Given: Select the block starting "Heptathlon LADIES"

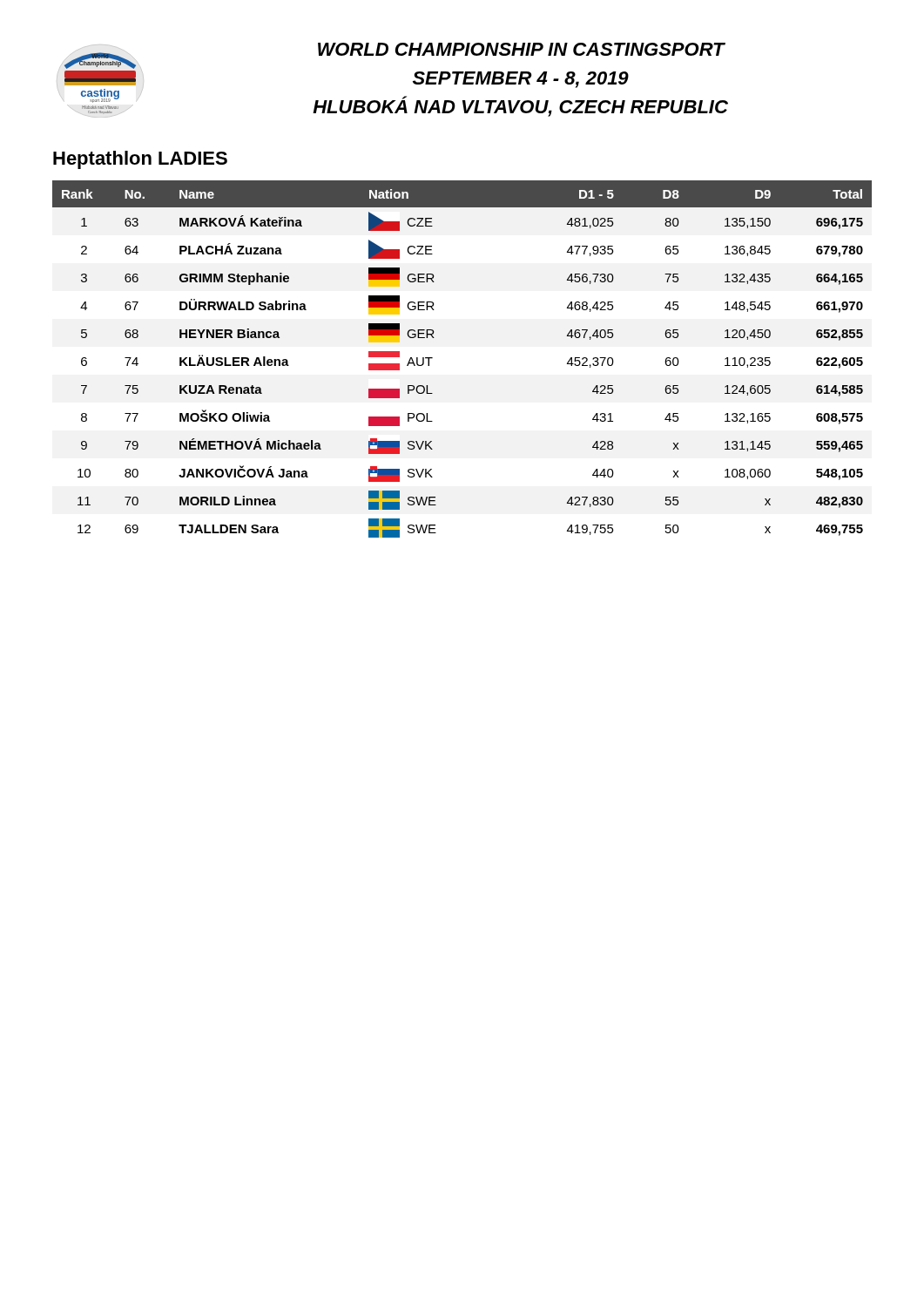Looking at the screenshot, I should pyautogui.click(x=140, y=158).
